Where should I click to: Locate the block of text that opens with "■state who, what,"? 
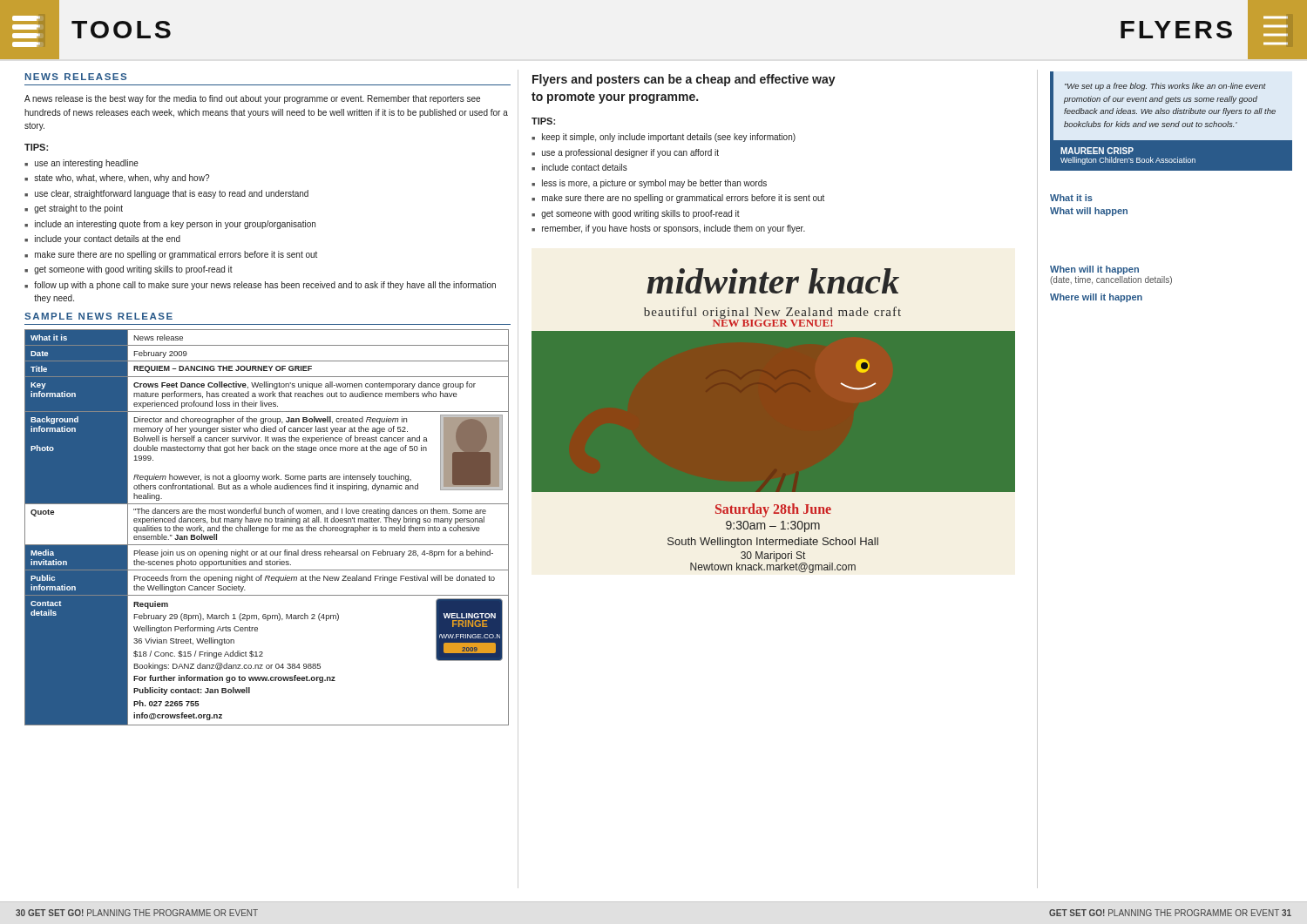tap(117, 178)
